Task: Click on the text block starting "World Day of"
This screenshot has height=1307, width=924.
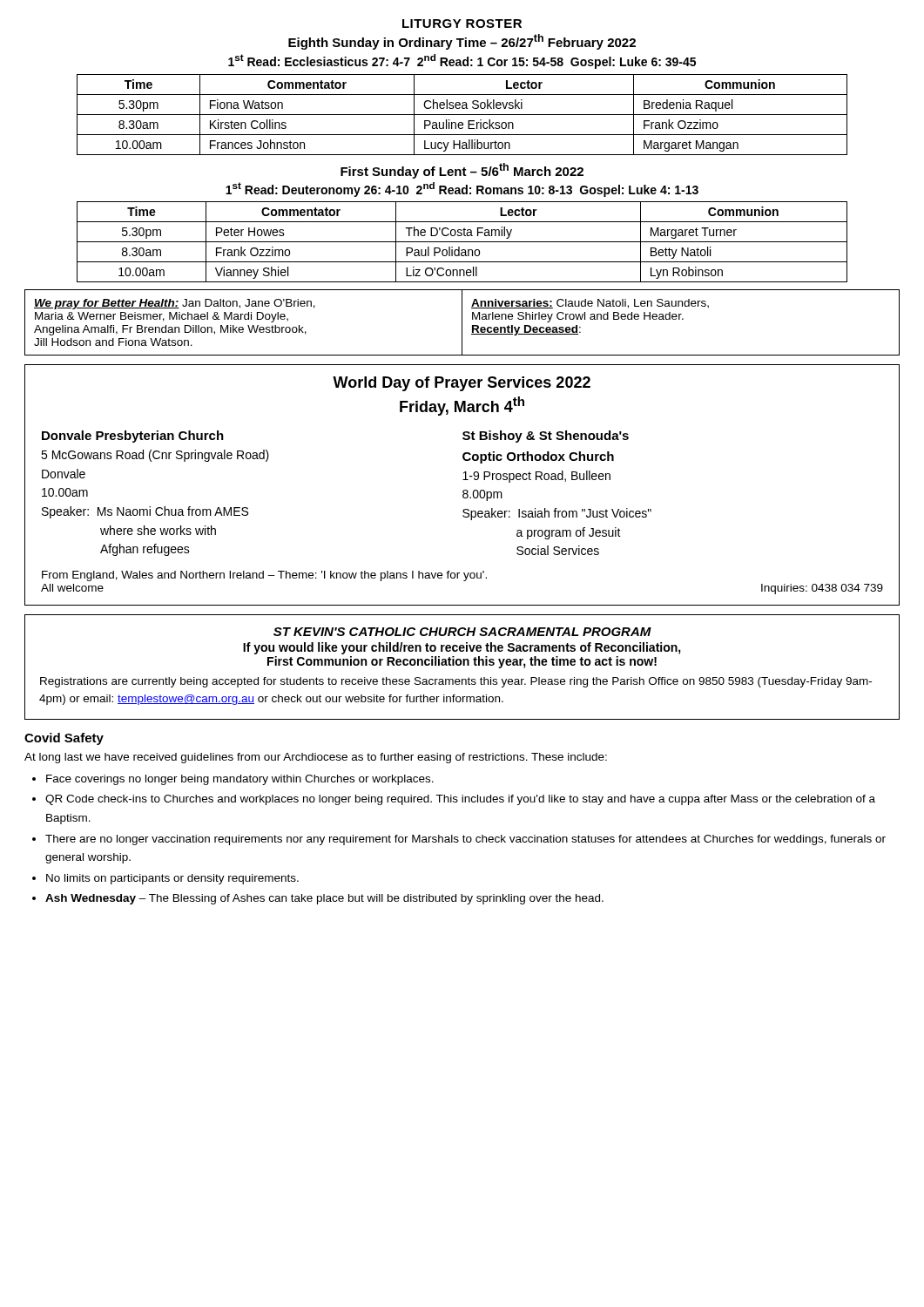Action: point(462,383)
